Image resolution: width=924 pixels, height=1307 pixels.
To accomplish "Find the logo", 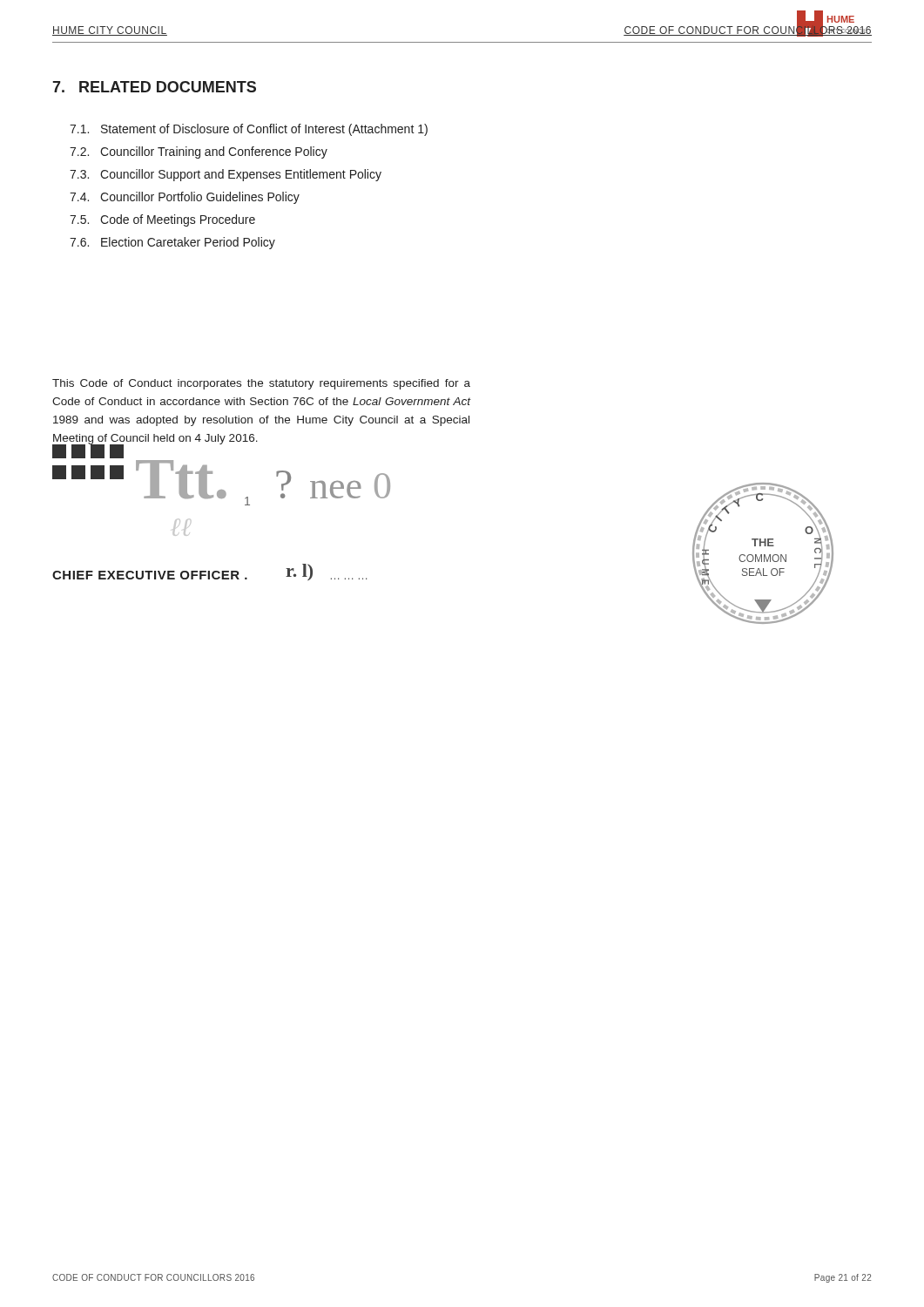I will 834,33.
